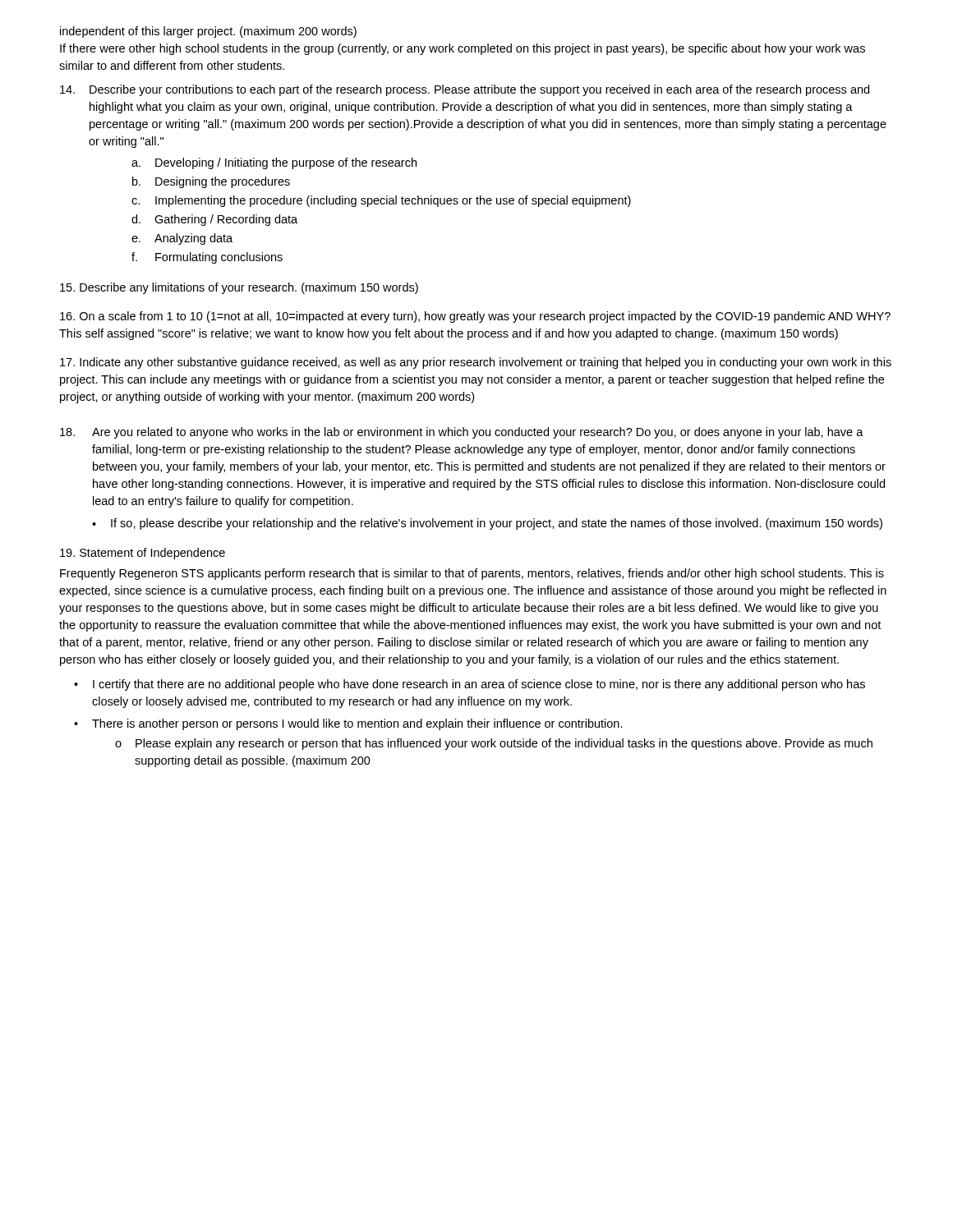This screenshot has width=953, height=1232.
Task: Click on the list item with the text "18. Are you related"
Action: [476, 479]
